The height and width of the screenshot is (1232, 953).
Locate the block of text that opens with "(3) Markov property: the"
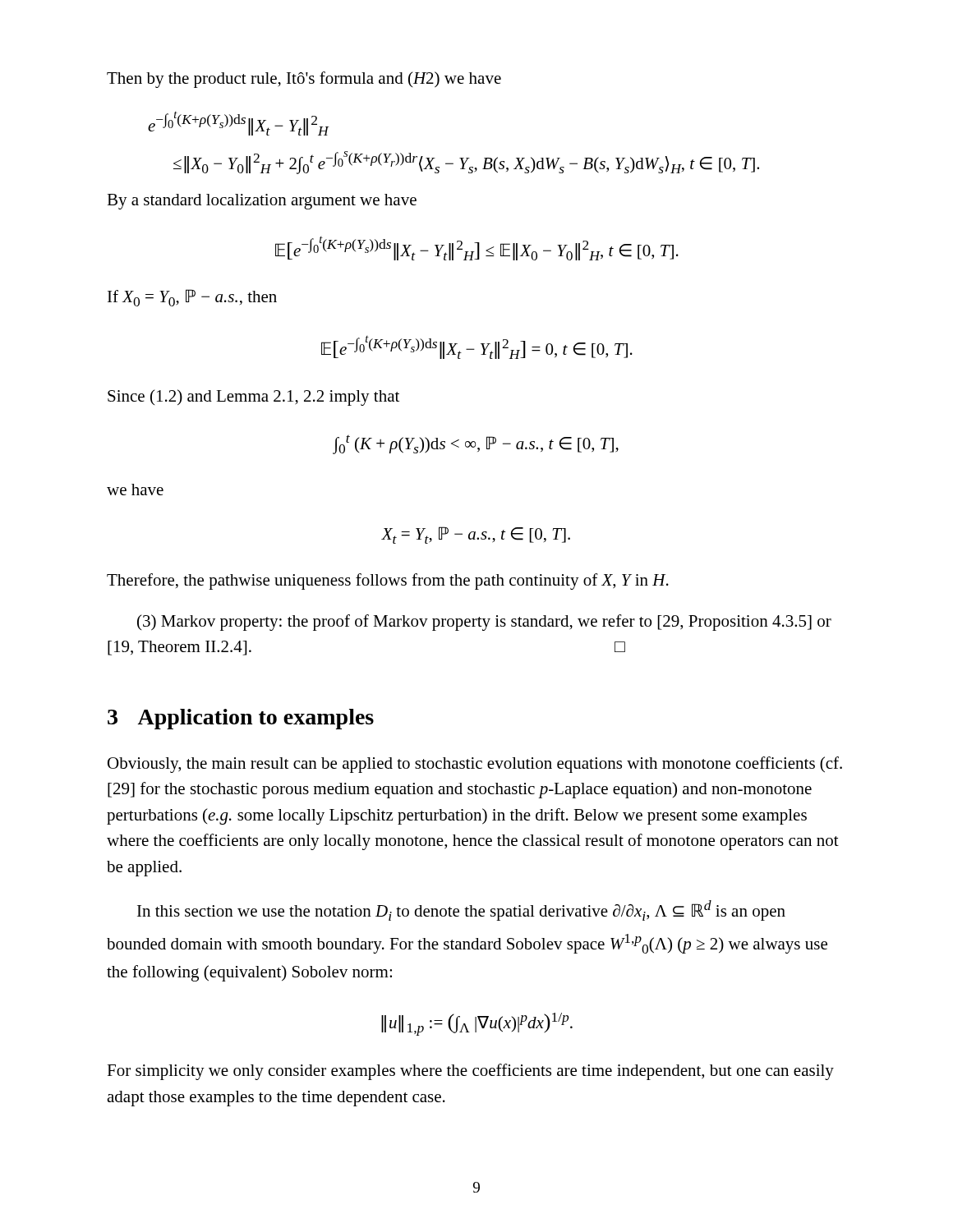[469, 634]
